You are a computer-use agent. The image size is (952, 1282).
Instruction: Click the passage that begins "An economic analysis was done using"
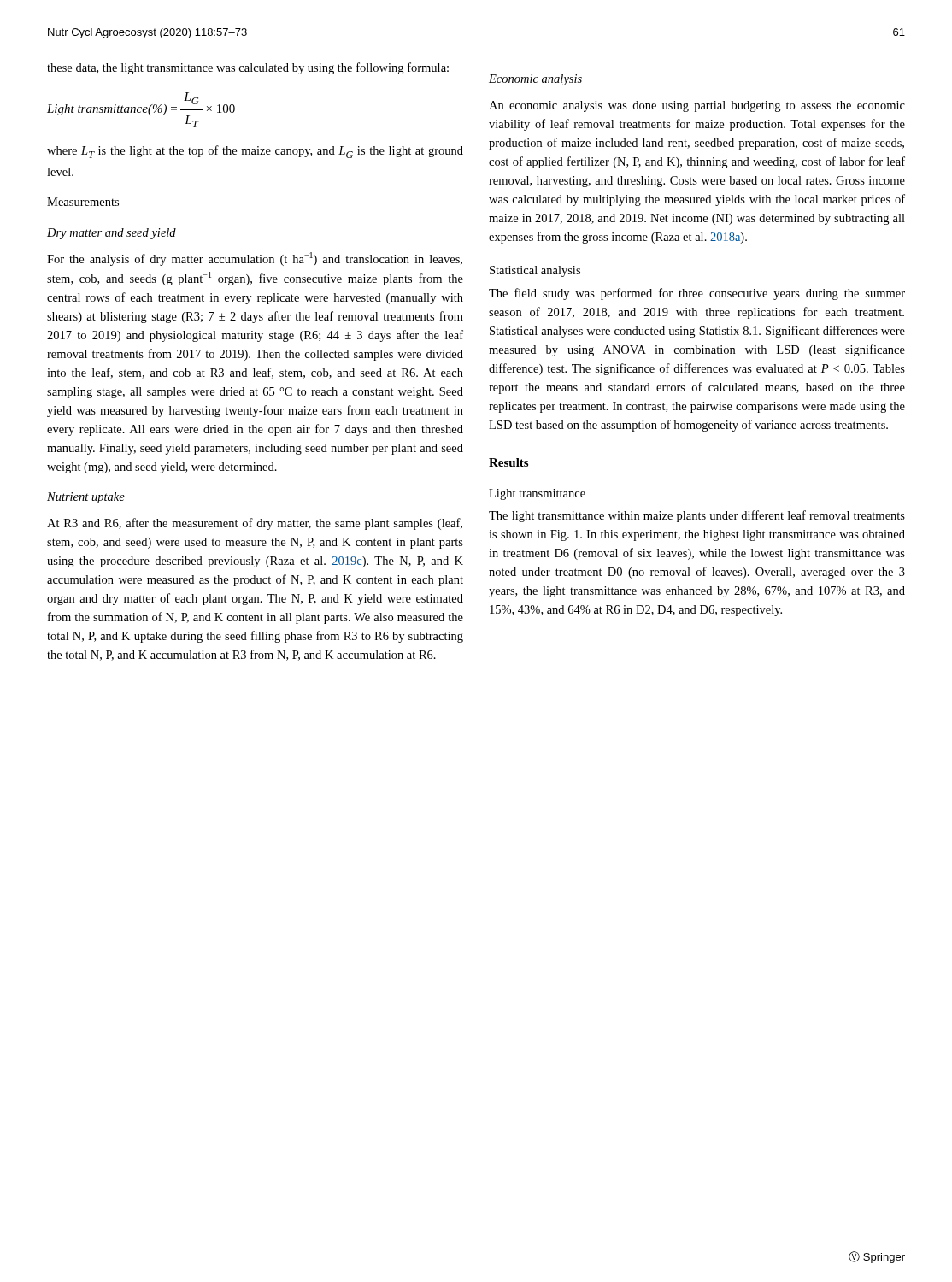tap(697, 171)
